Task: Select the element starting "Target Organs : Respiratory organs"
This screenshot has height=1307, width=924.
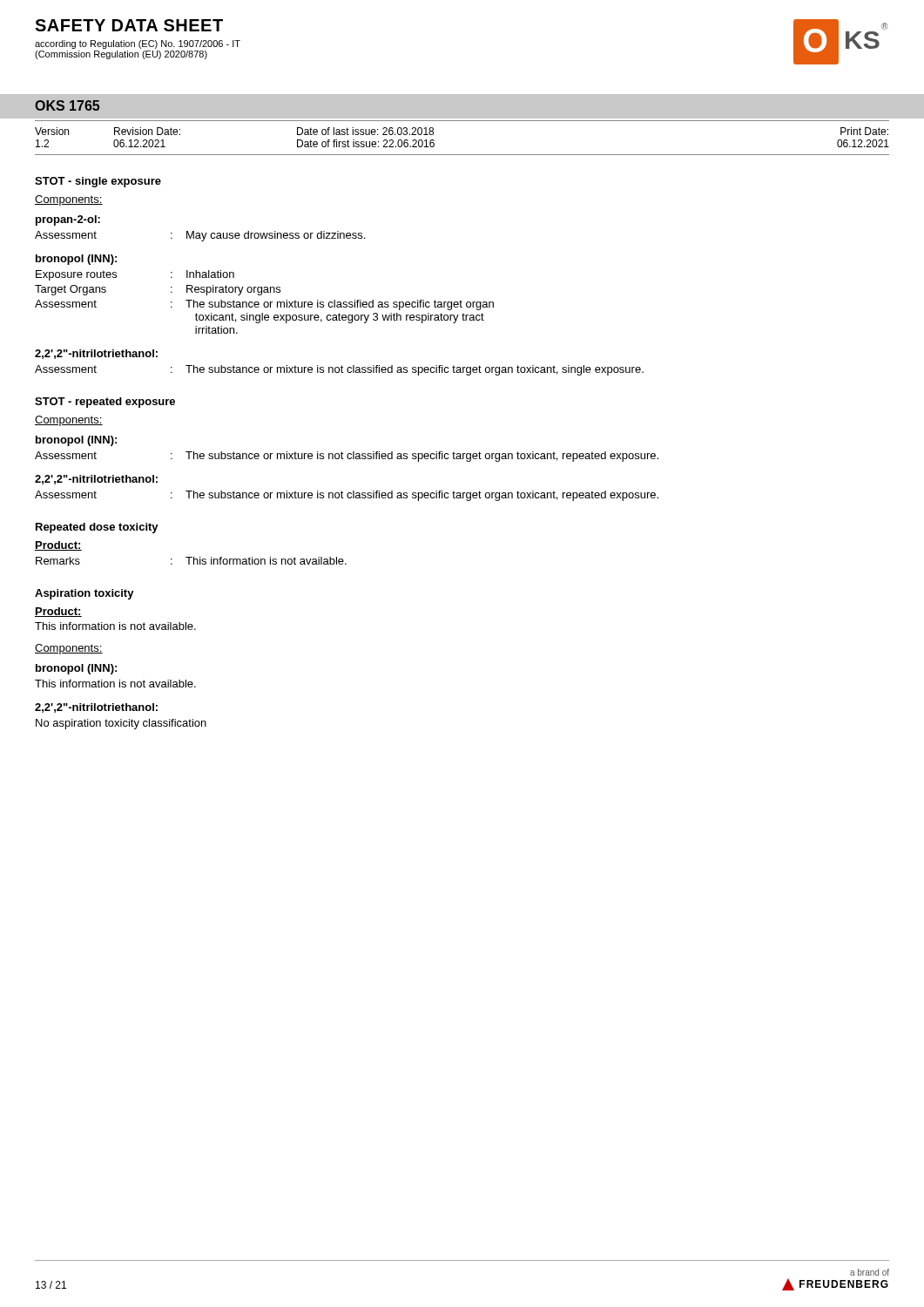Action: pyautogui.click(x=76, y=291)
